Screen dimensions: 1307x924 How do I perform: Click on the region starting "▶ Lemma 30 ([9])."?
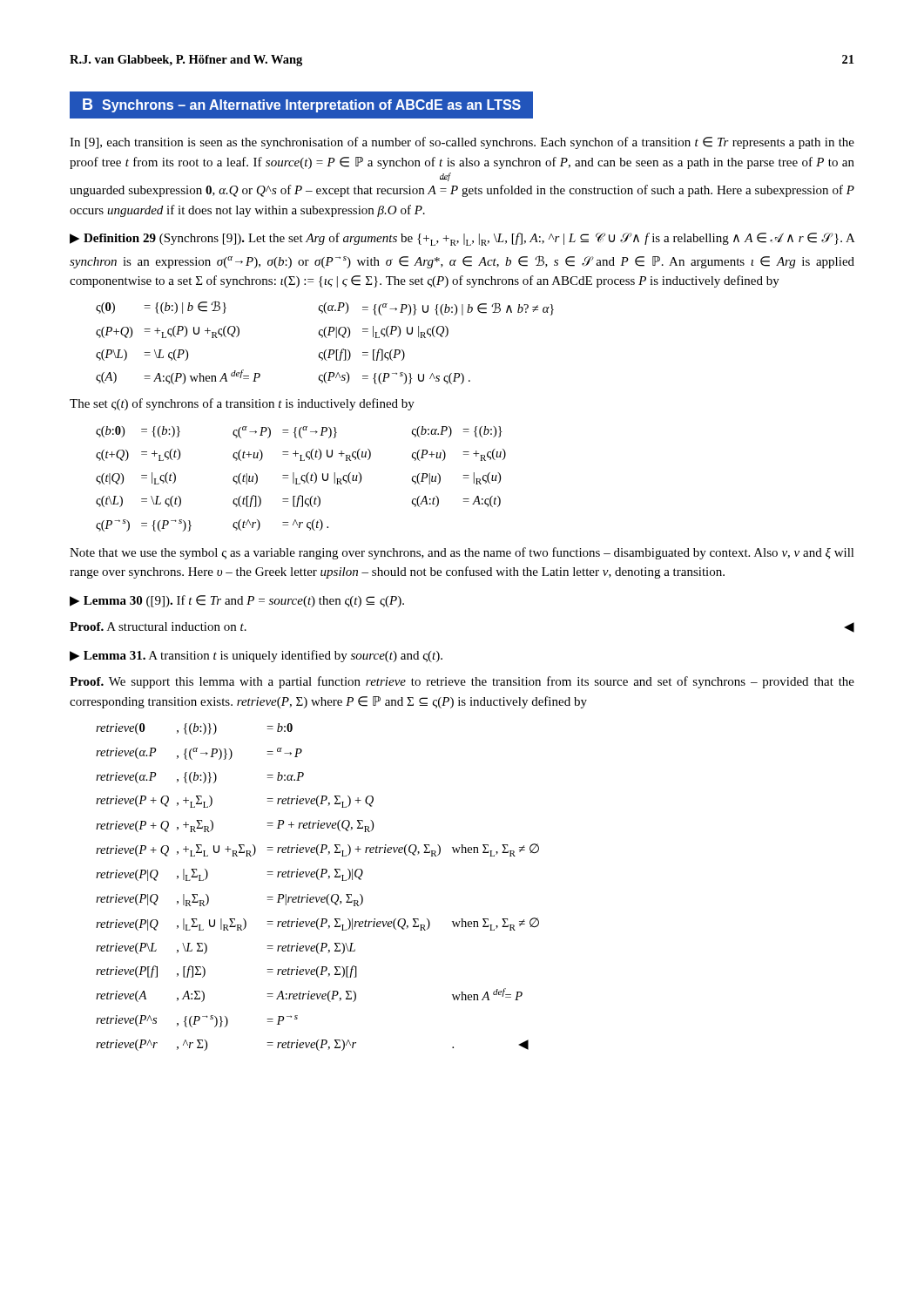point(237,600)
